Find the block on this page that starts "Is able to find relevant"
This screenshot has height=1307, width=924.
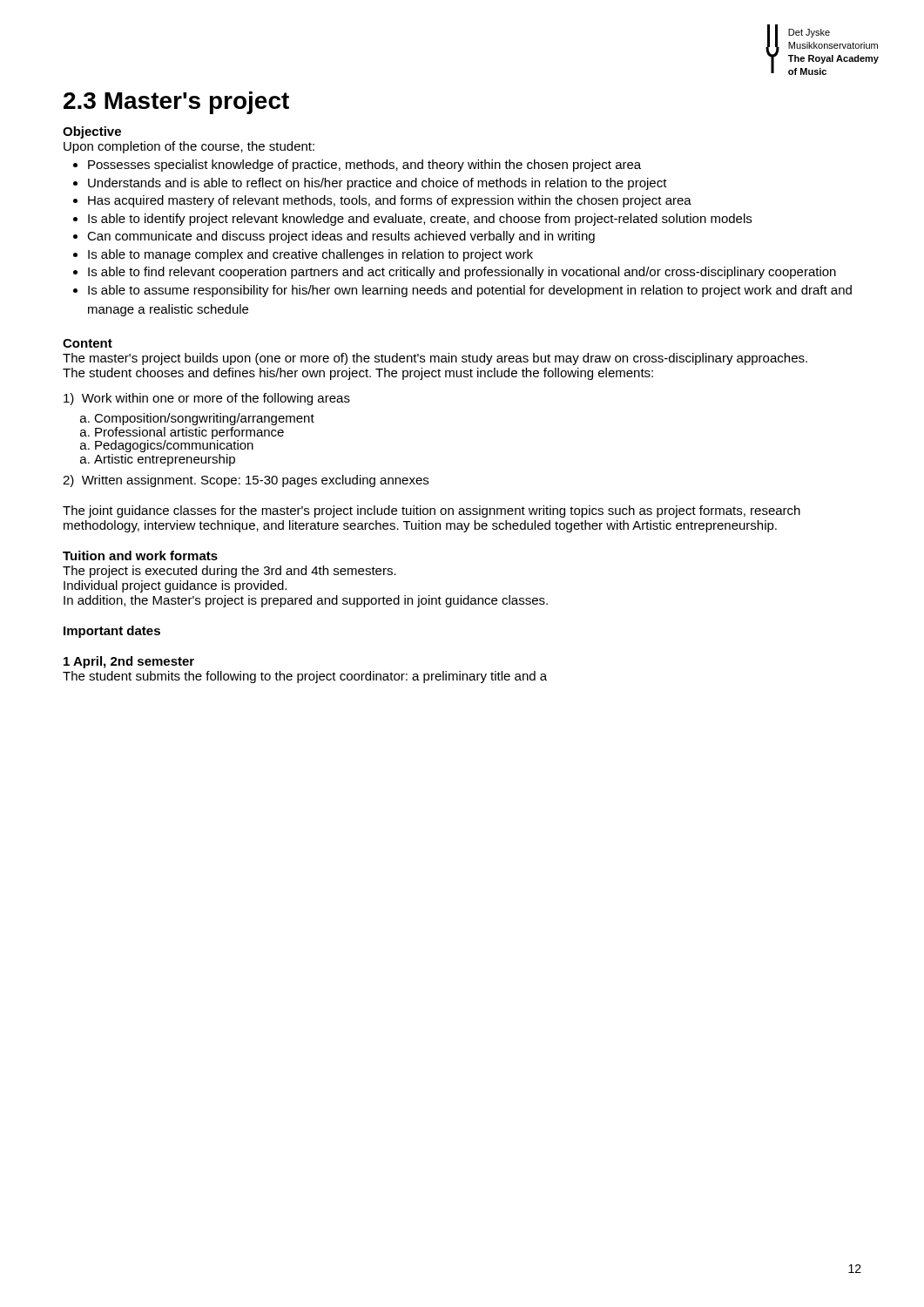click(x=462, y=272)
